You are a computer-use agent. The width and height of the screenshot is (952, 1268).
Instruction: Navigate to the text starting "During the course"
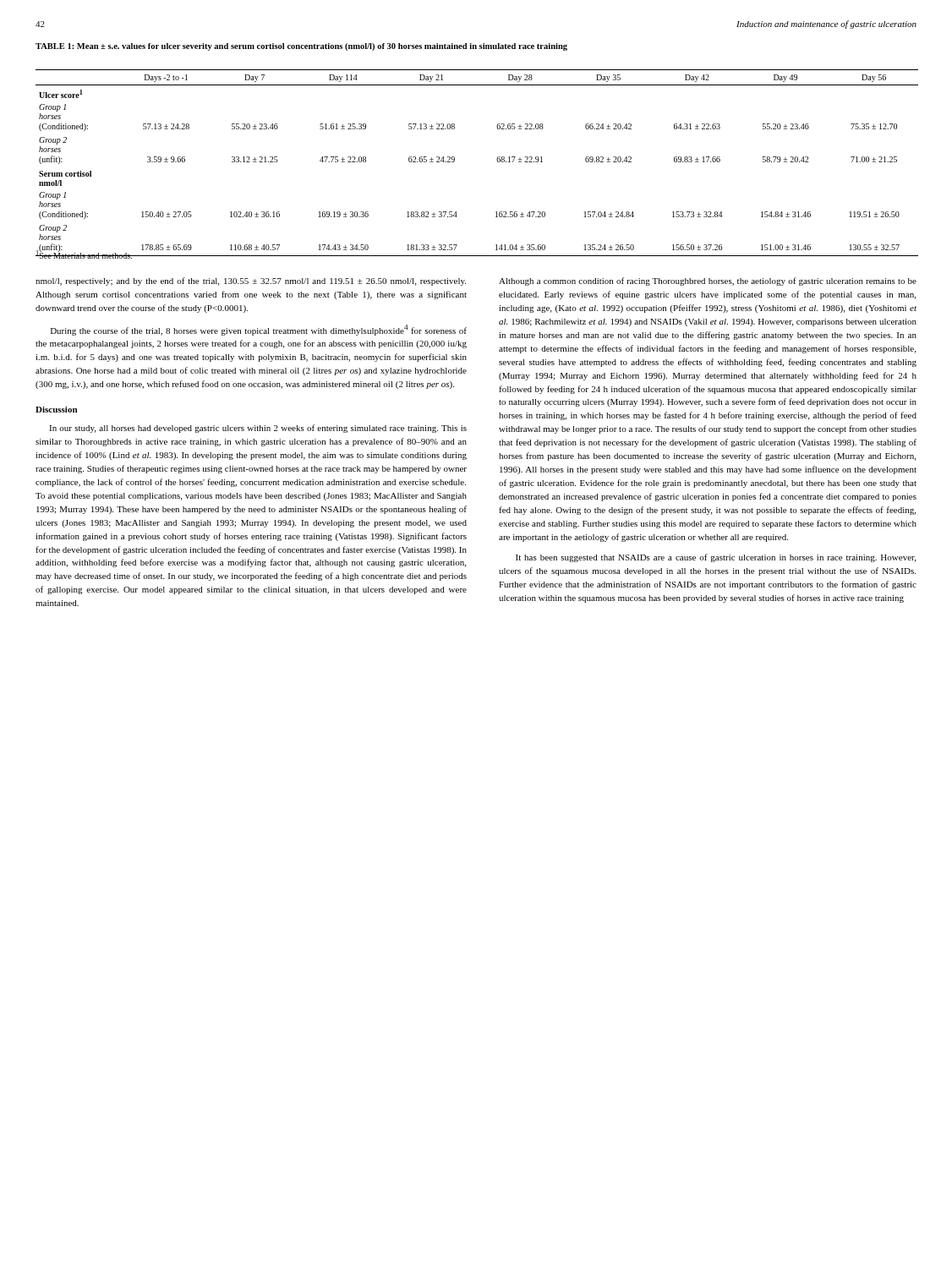click(251, 356)
